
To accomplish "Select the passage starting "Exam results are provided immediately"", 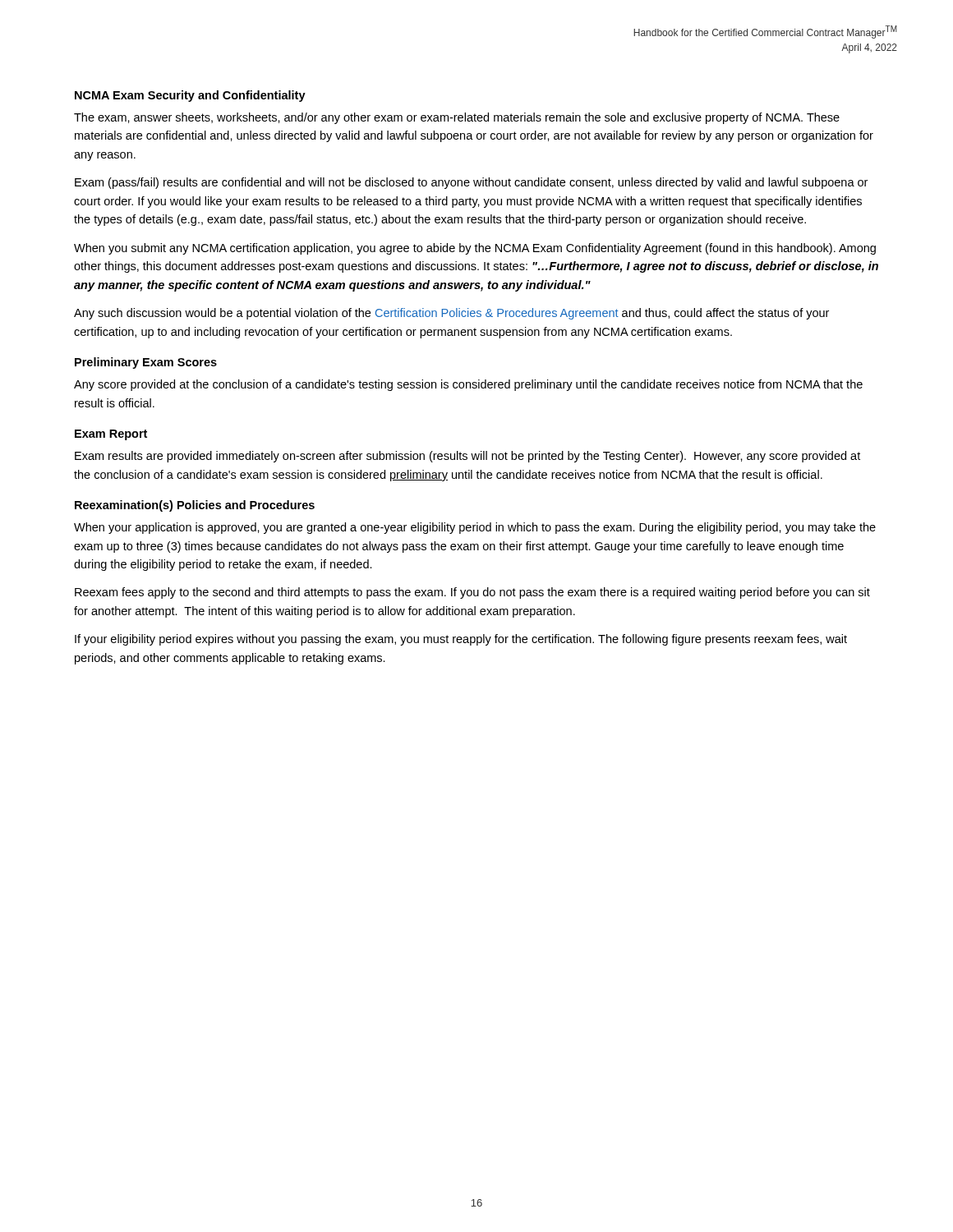I will tap(467, 465).
